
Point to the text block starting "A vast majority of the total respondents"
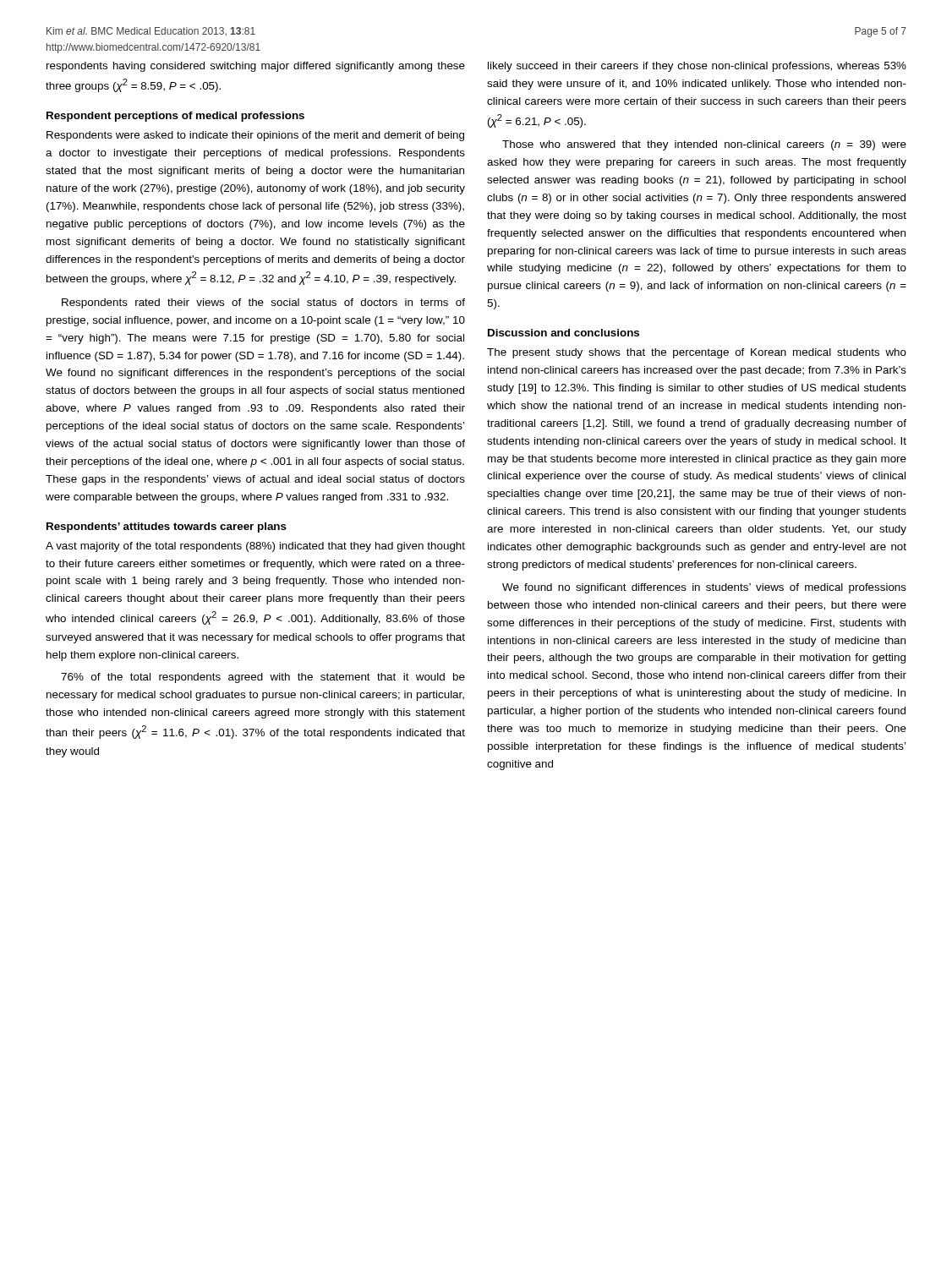coord(255,649)
